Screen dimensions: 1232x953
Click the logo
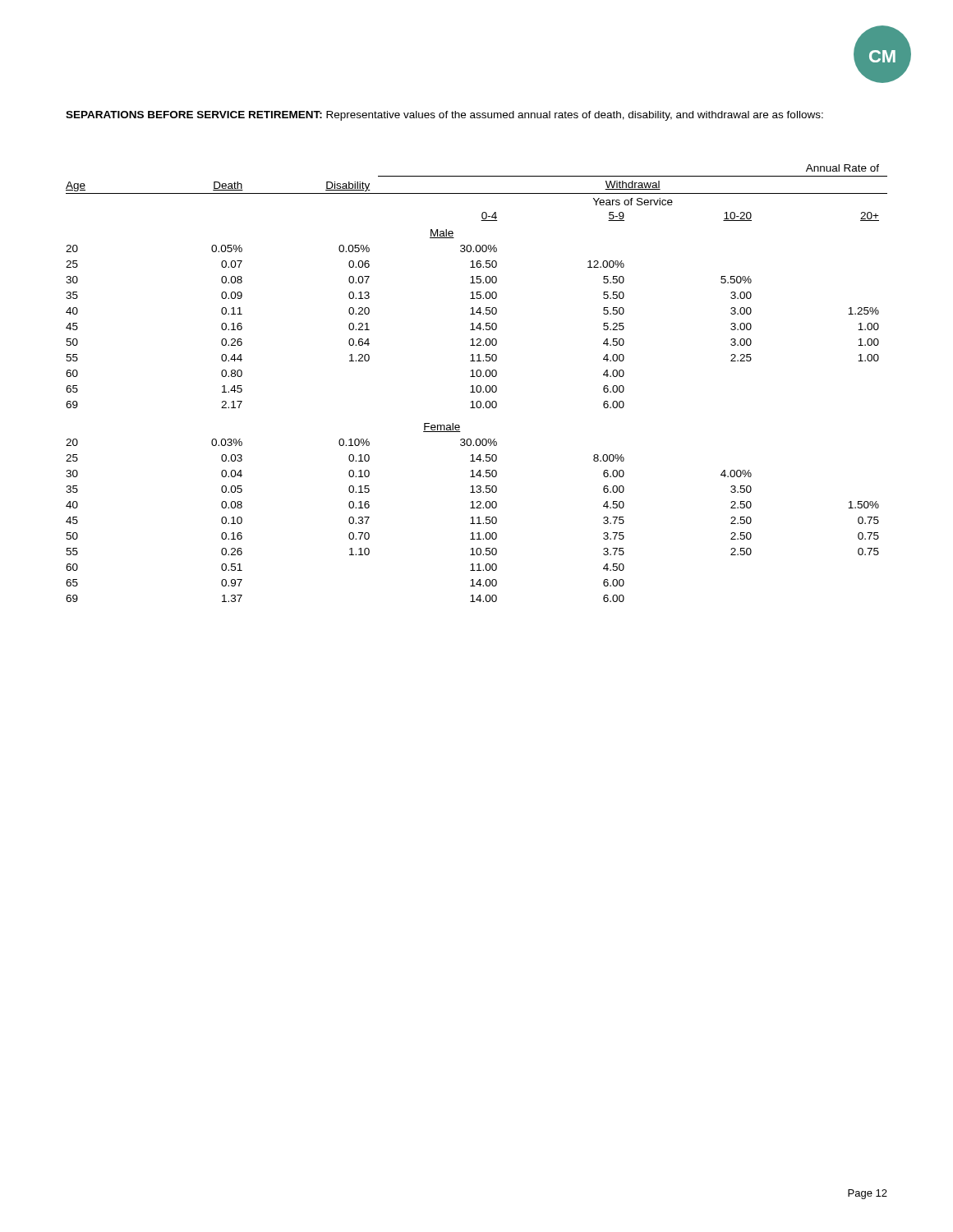pyautogui.click(x=882, y=54)
